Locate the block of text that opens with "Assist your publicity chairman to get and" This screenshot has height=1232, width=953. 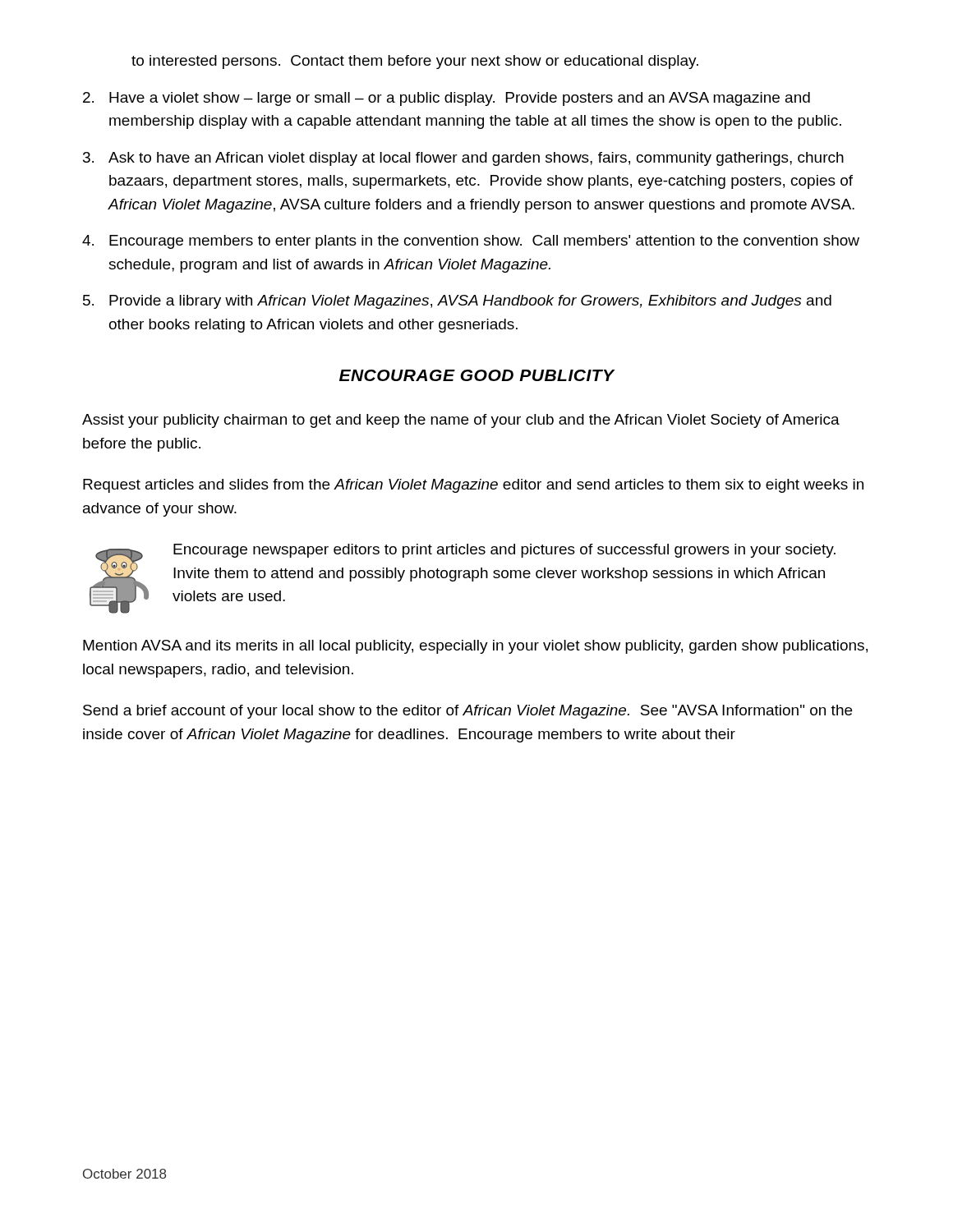click(461, 431)
